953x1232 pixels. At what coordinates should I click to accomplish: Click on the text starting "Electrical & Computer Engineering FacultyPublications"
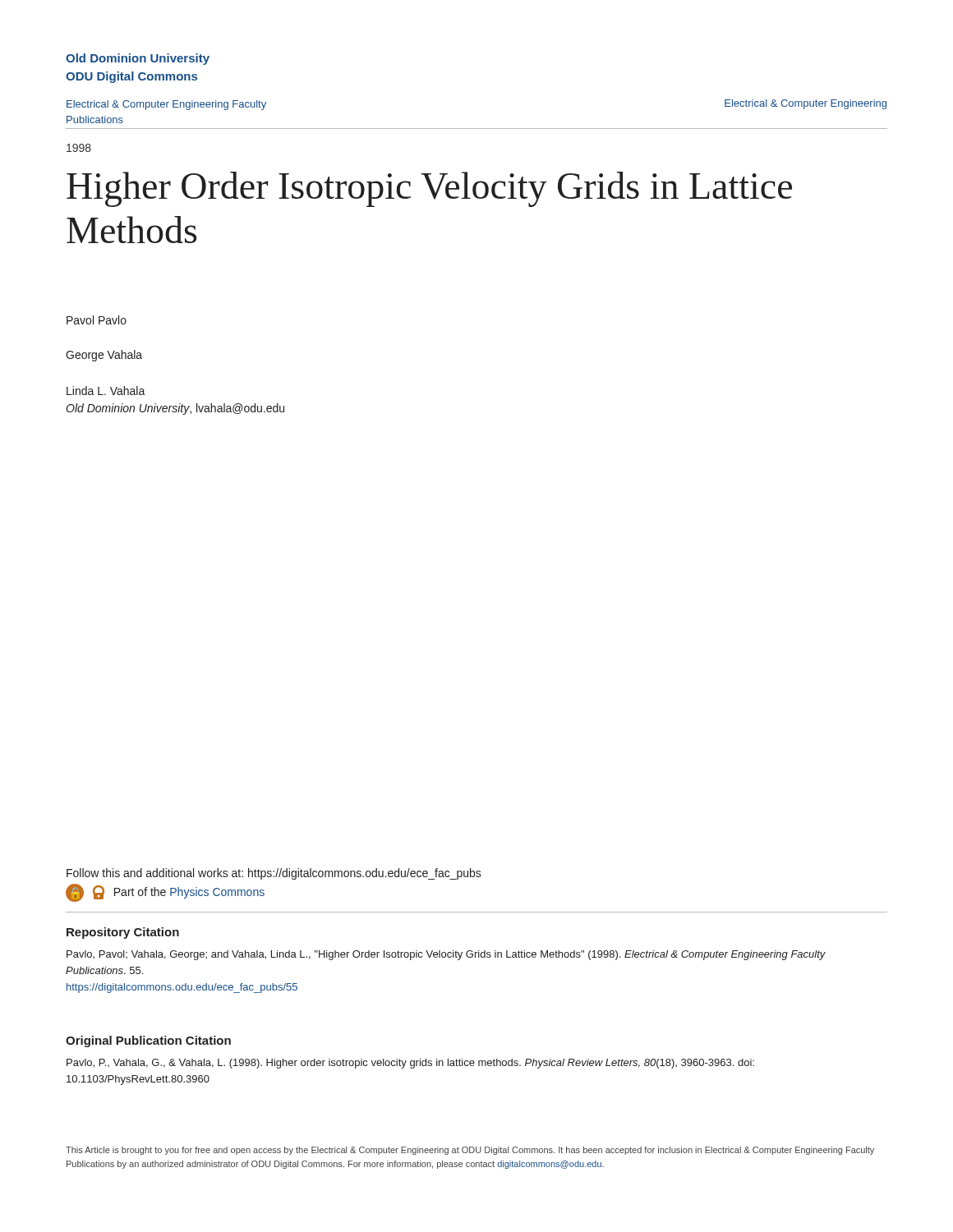166,112
